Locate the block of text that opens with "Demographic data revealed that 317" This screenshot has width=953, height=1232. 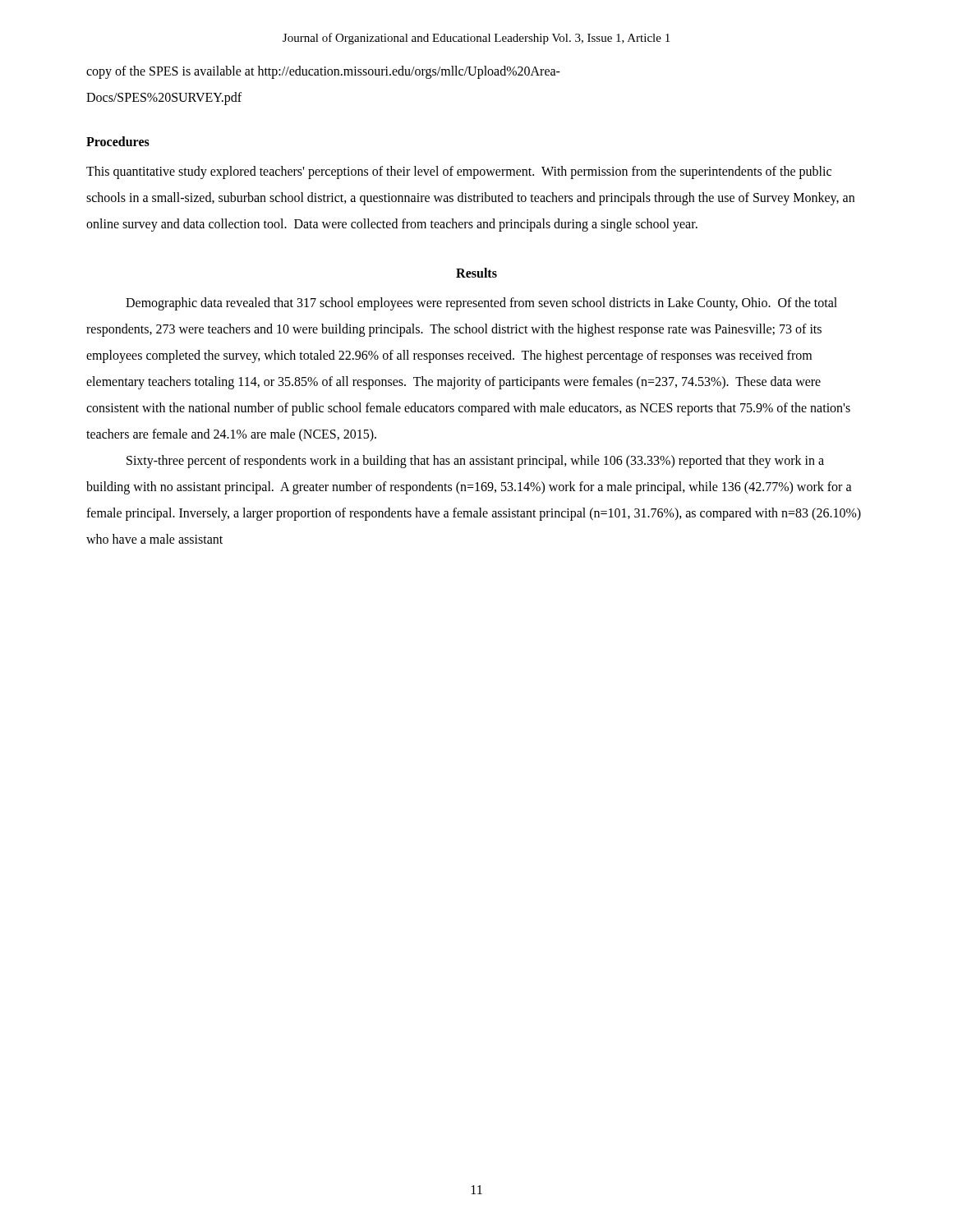coord(468,368)
